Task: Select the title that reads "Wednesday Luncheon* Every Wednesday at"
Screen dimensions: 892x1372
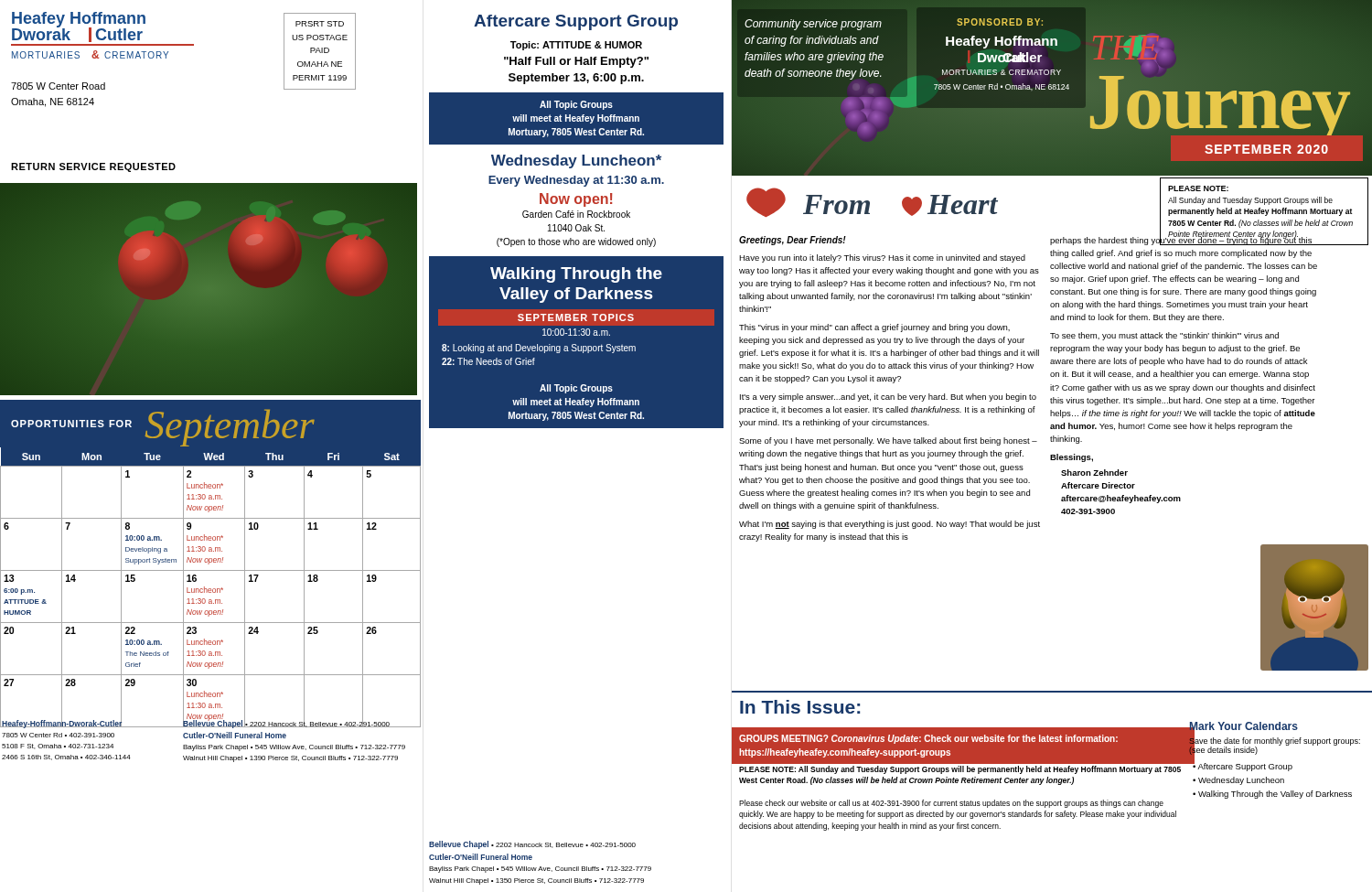Action: click(576, 169)
